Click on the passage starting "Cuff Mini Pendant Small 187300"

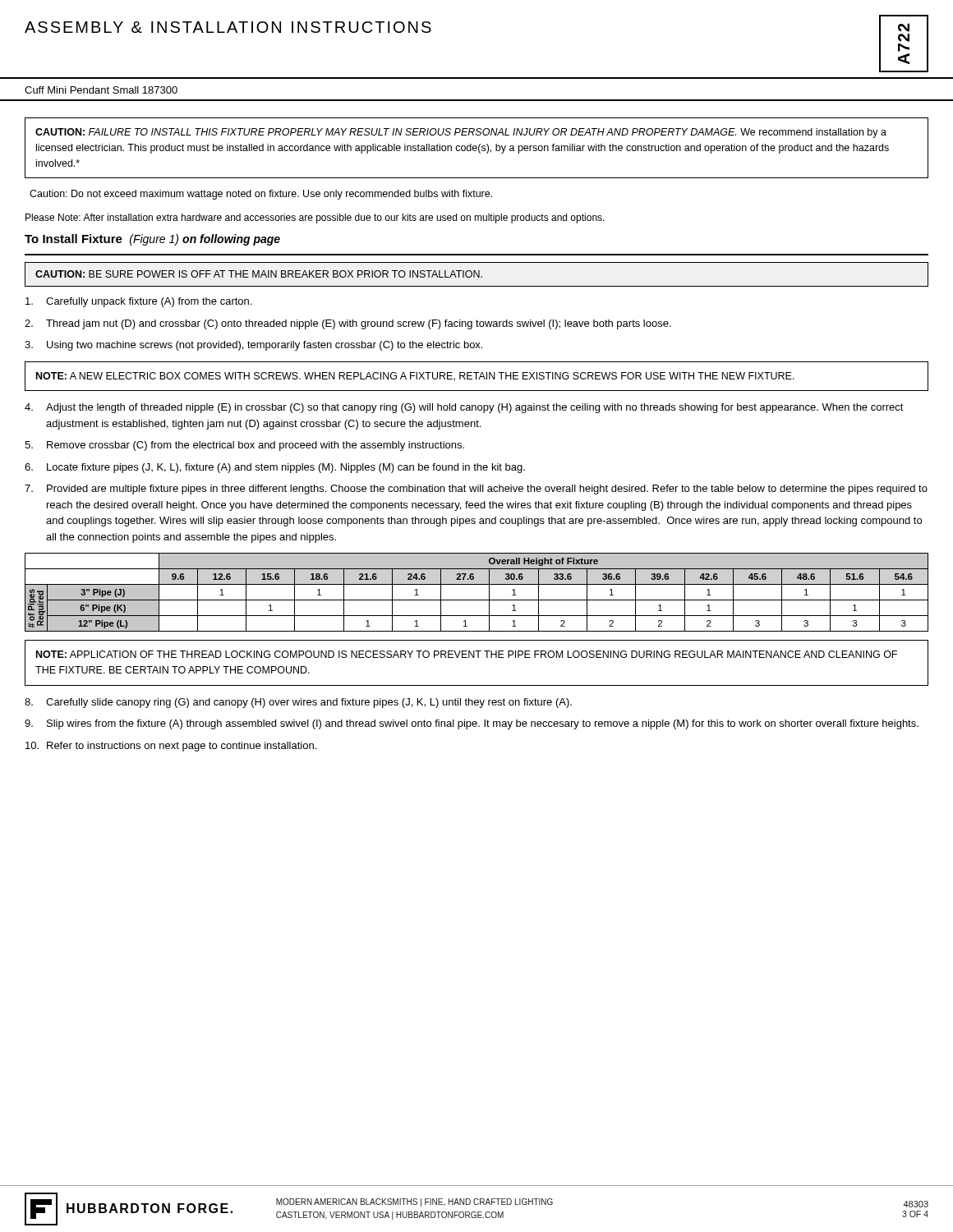[101, 90]
